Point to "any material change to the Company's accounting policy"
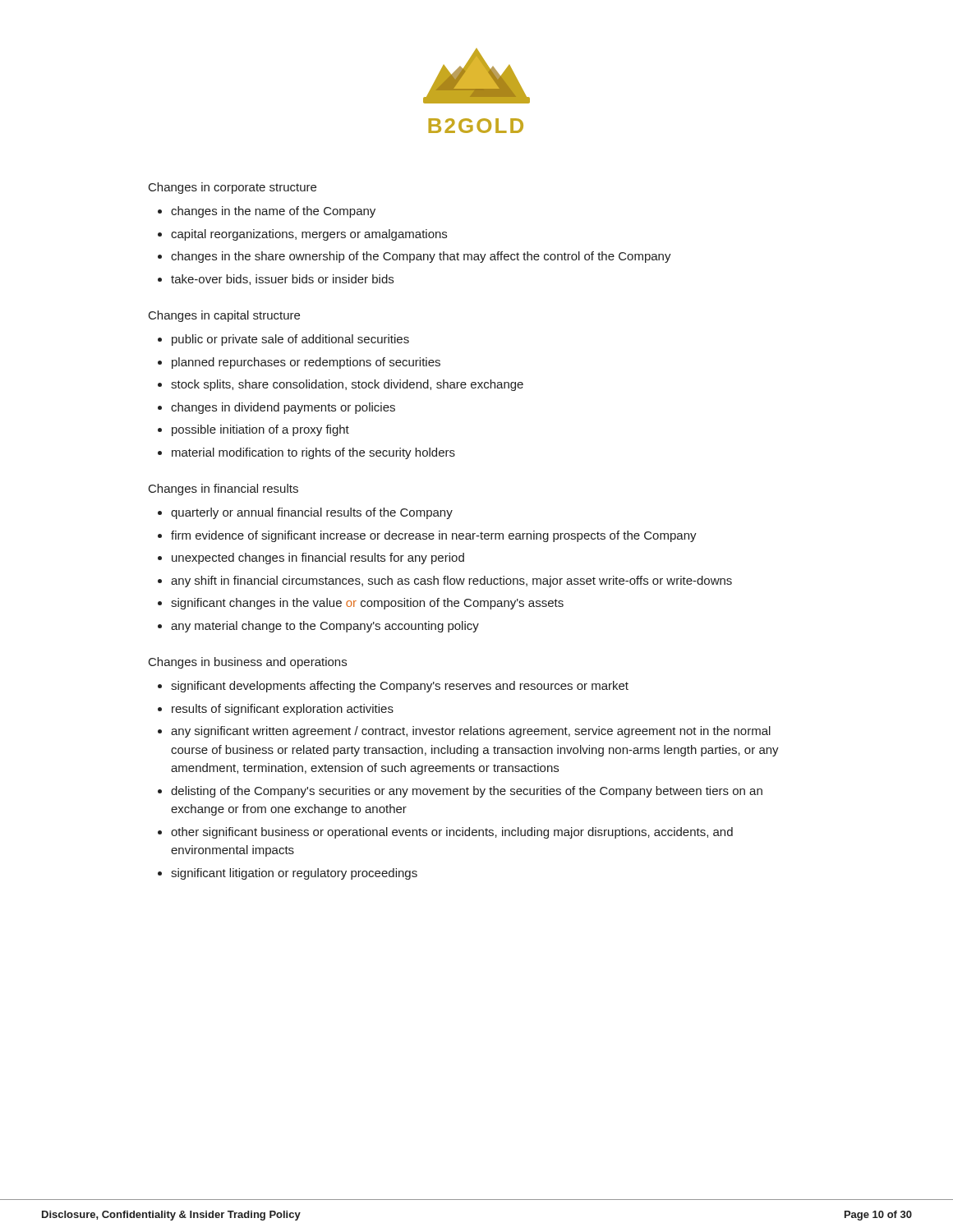 click(x=325, y=625)
